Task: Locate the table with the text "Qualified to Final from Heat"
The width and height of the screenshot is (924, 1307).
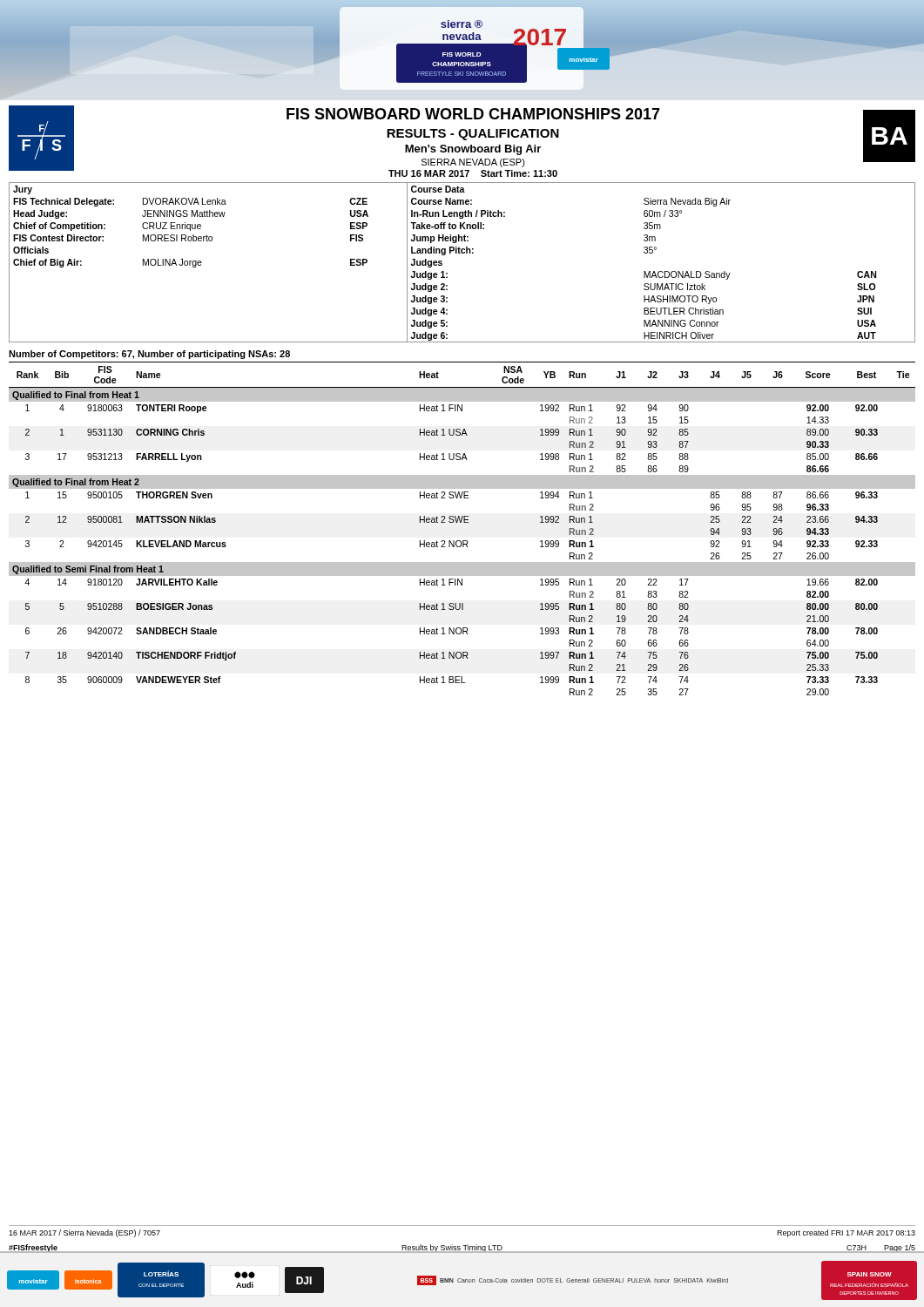Action: [462, 530]
